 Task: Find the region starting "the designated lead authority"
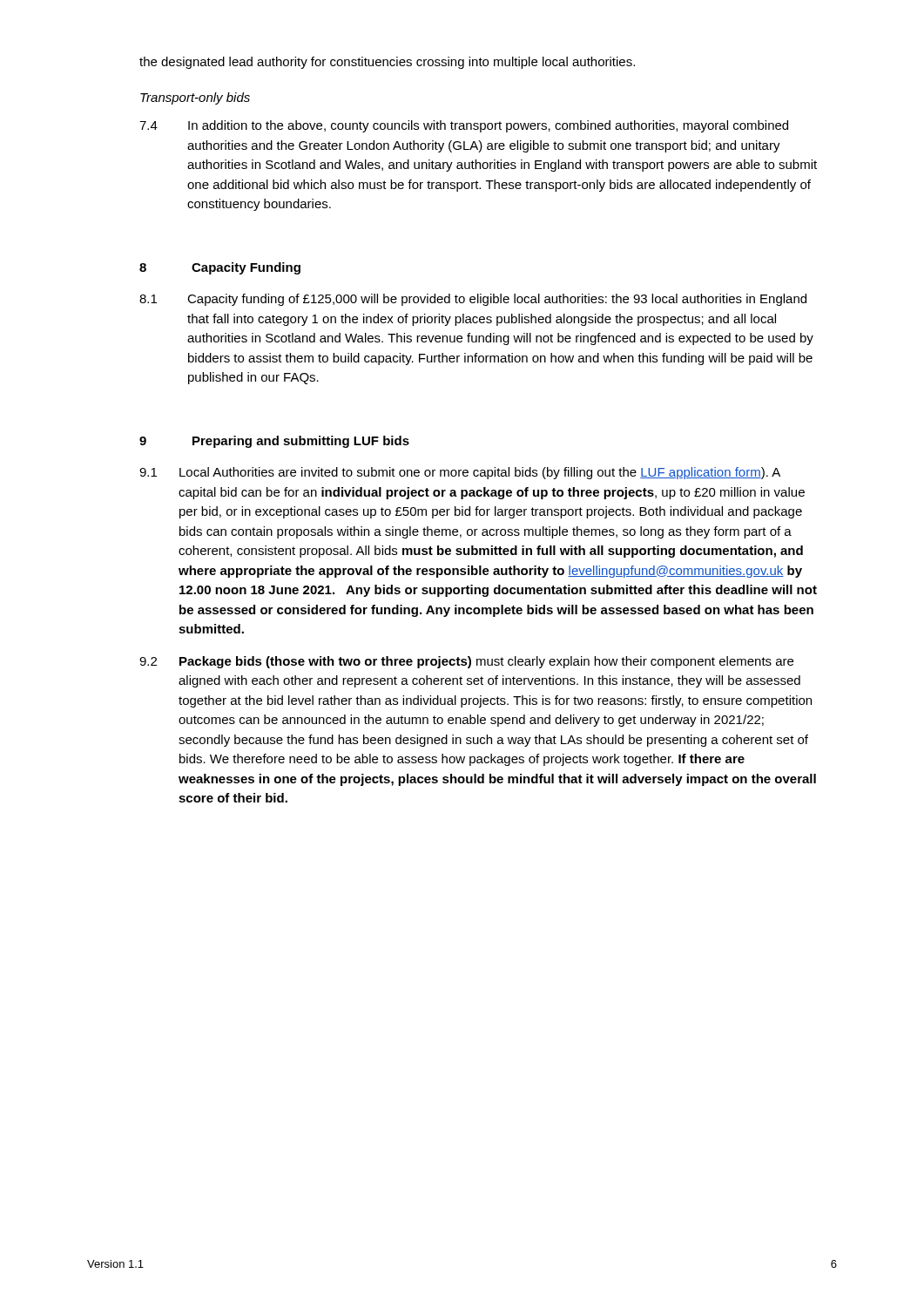pos(388,61)
